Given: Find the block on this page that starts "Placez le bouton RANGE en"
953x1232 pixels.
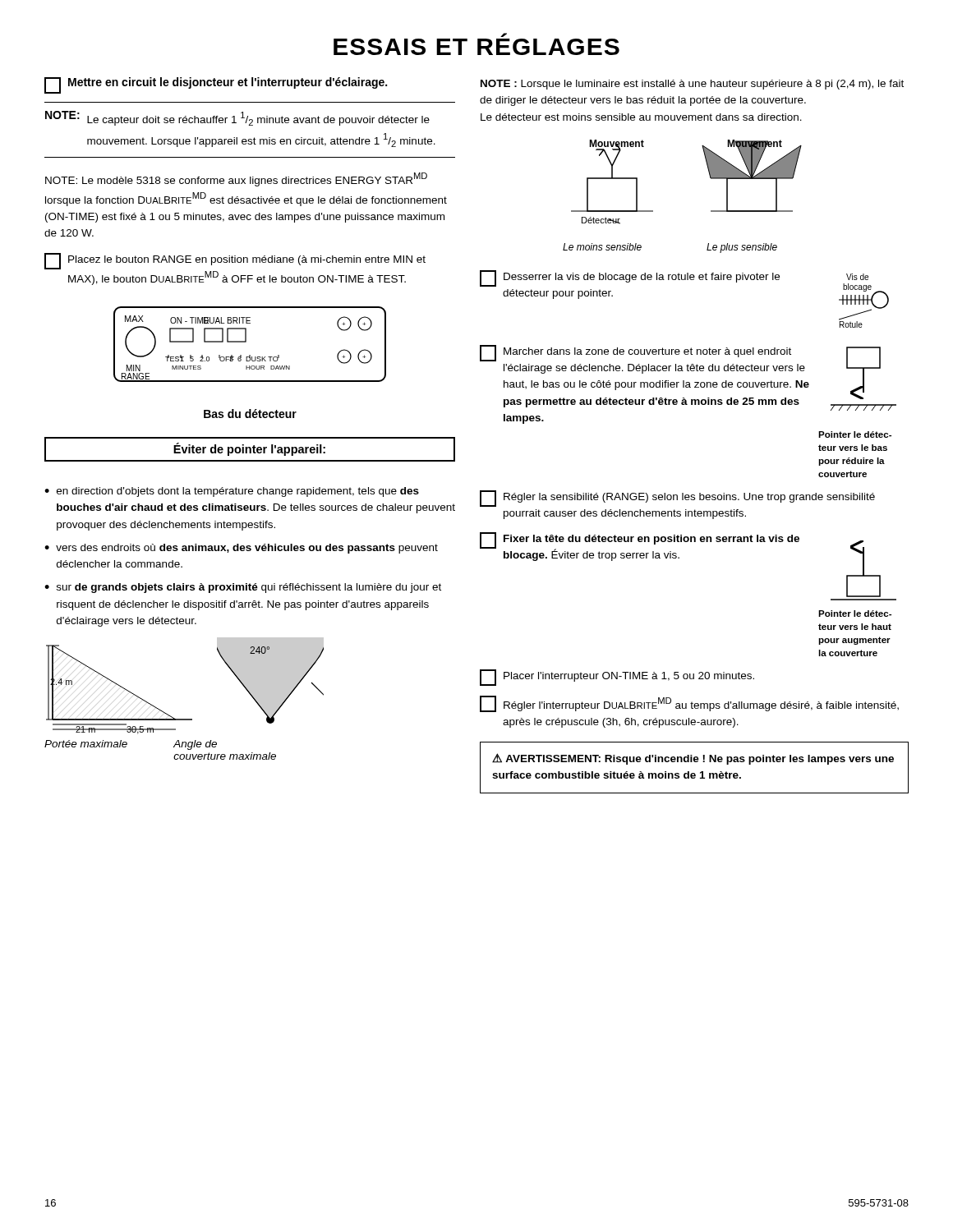Looking at the screenshot, I should pyautogui.click(x=250, y=270).
